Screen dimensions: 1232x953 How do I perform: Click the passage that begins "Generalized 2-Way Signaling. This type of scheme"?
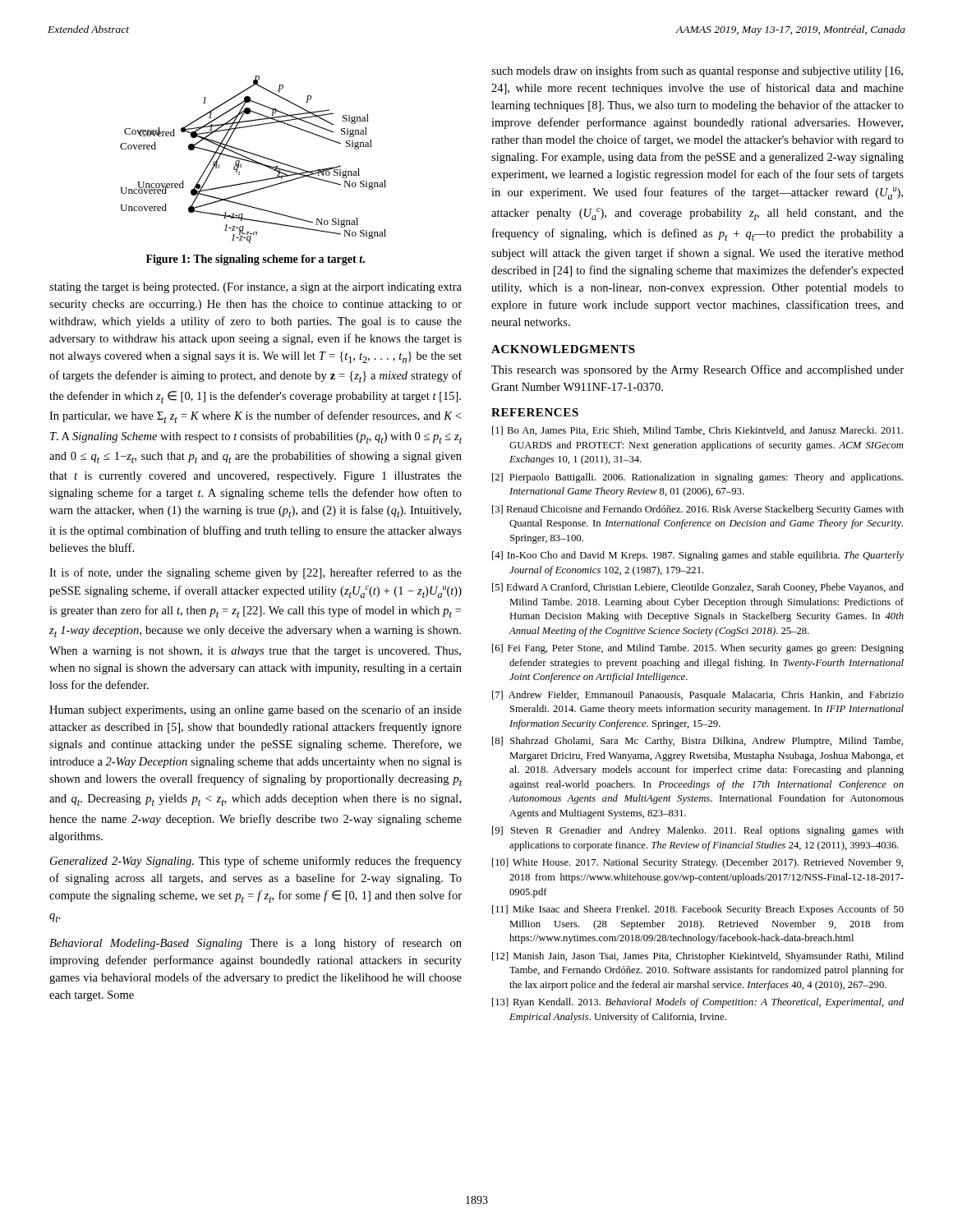pyautogui.click(x=255, y=890)
